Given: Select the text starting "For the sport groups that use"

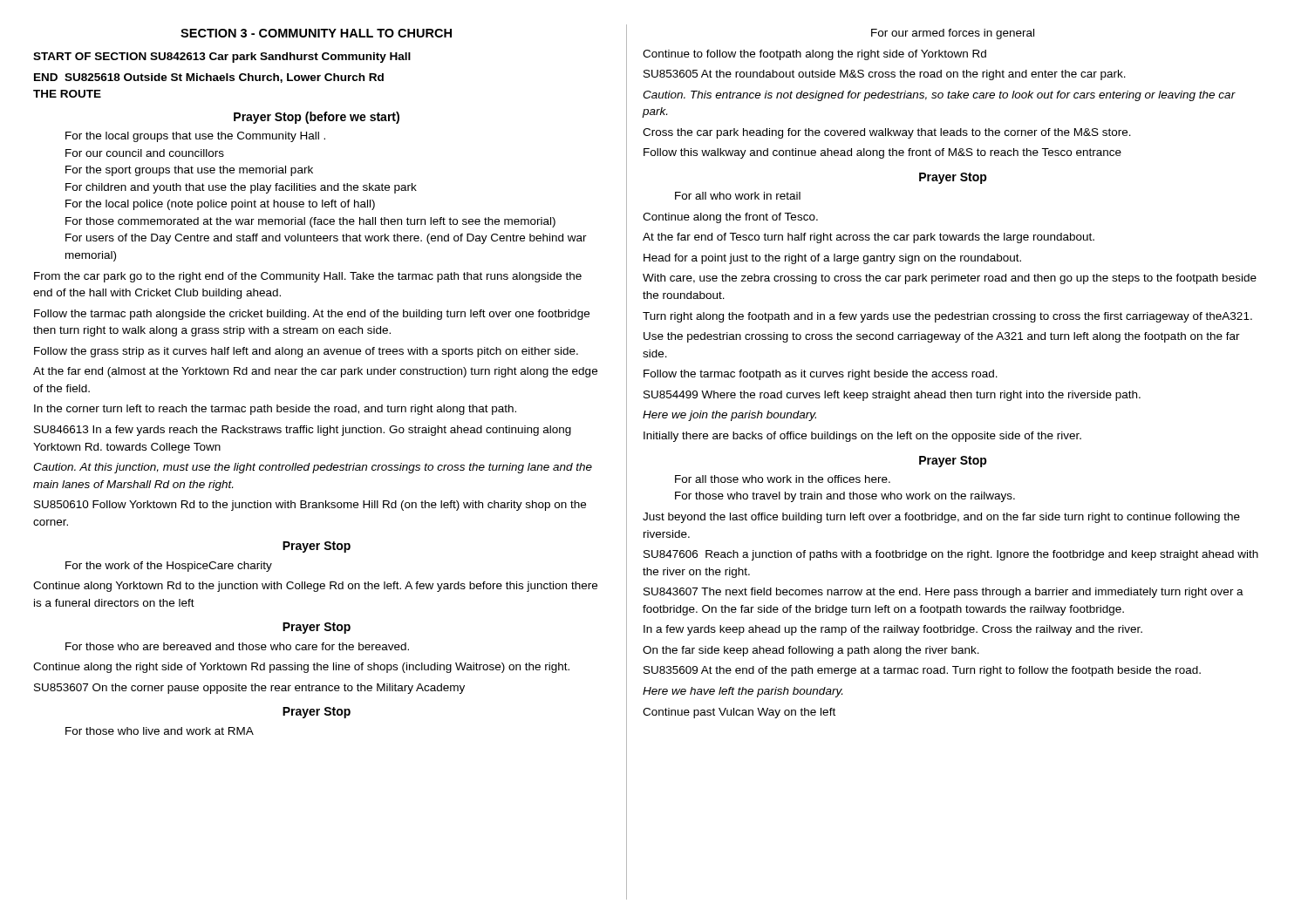Looking at the screenshot, I should point(189,170).
